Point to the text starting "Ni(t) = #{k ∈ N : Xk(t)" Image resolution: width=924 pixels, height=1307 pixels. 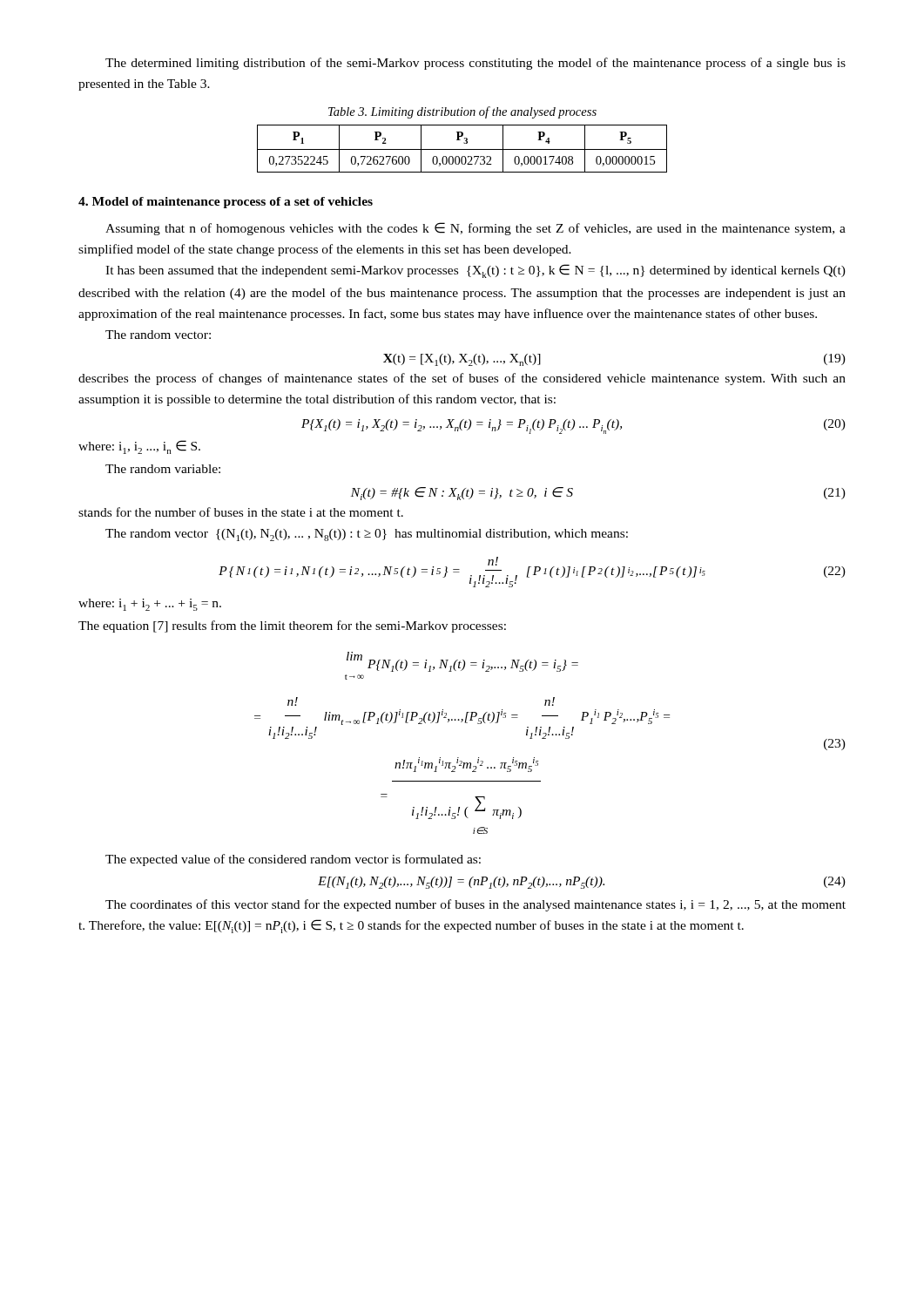click(x=467, y=494)
